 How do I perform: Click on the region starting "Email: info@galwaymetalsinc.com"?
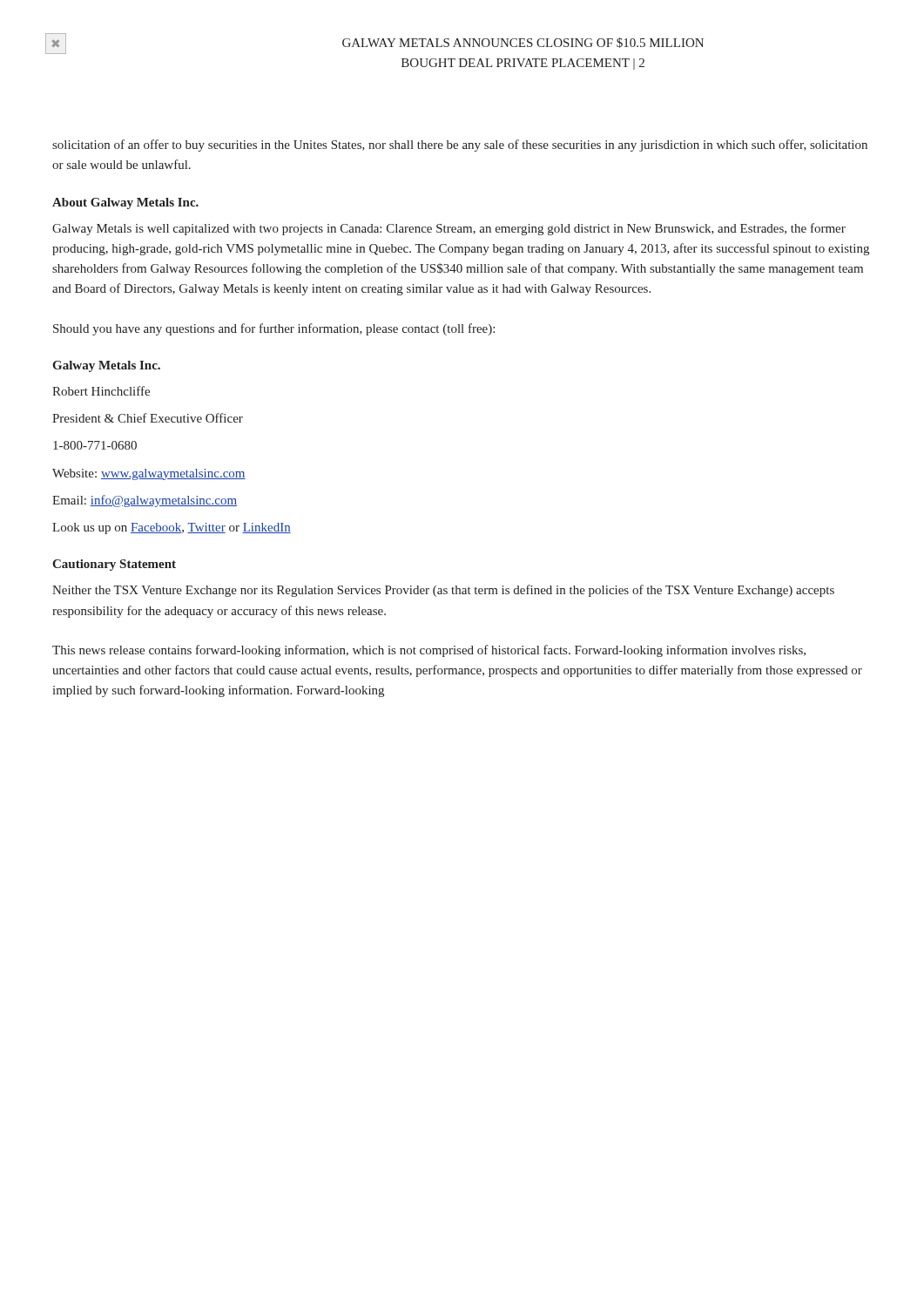[x=145, y=500]
